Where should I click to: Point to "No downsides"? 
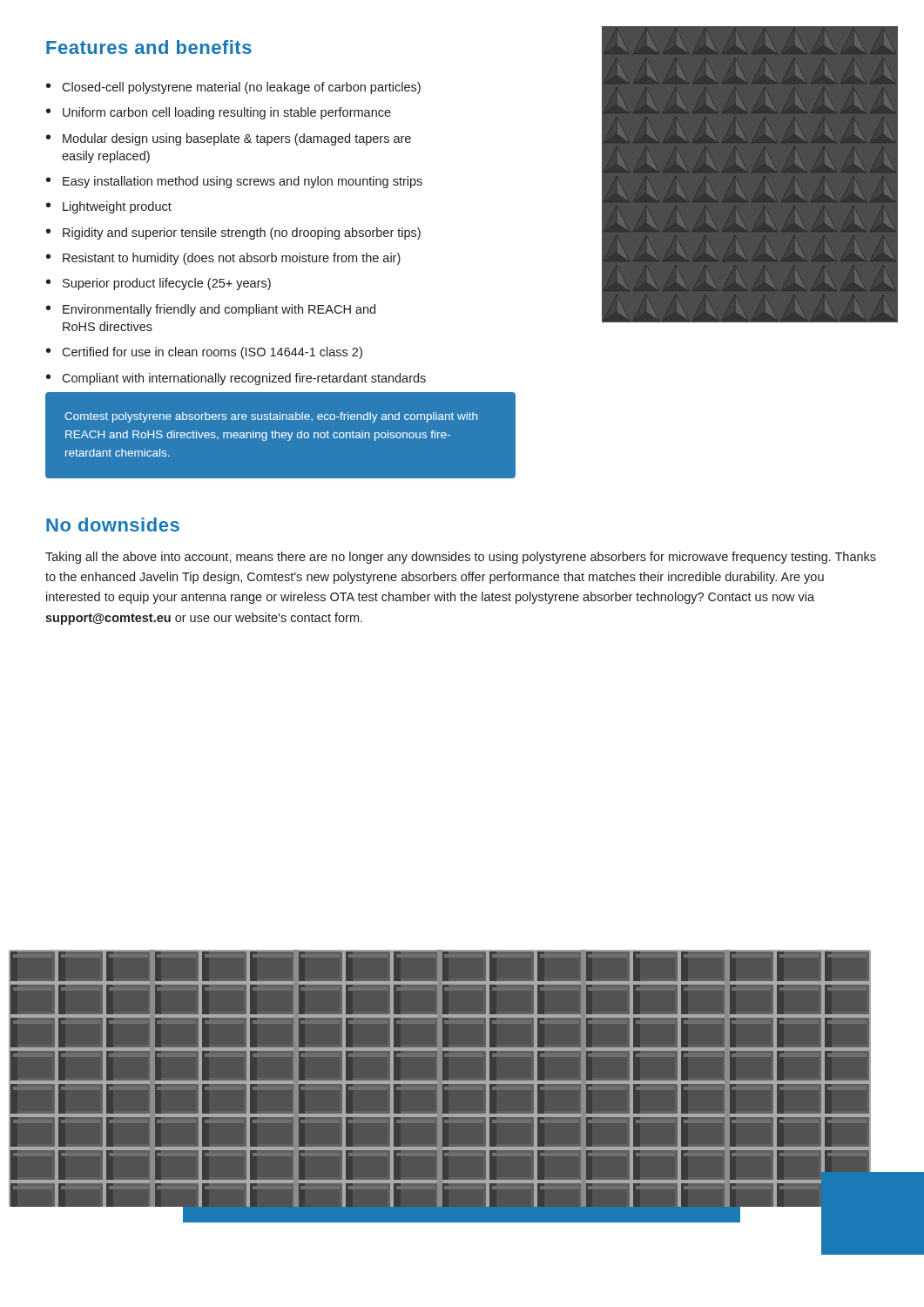[x=113, y=525]
